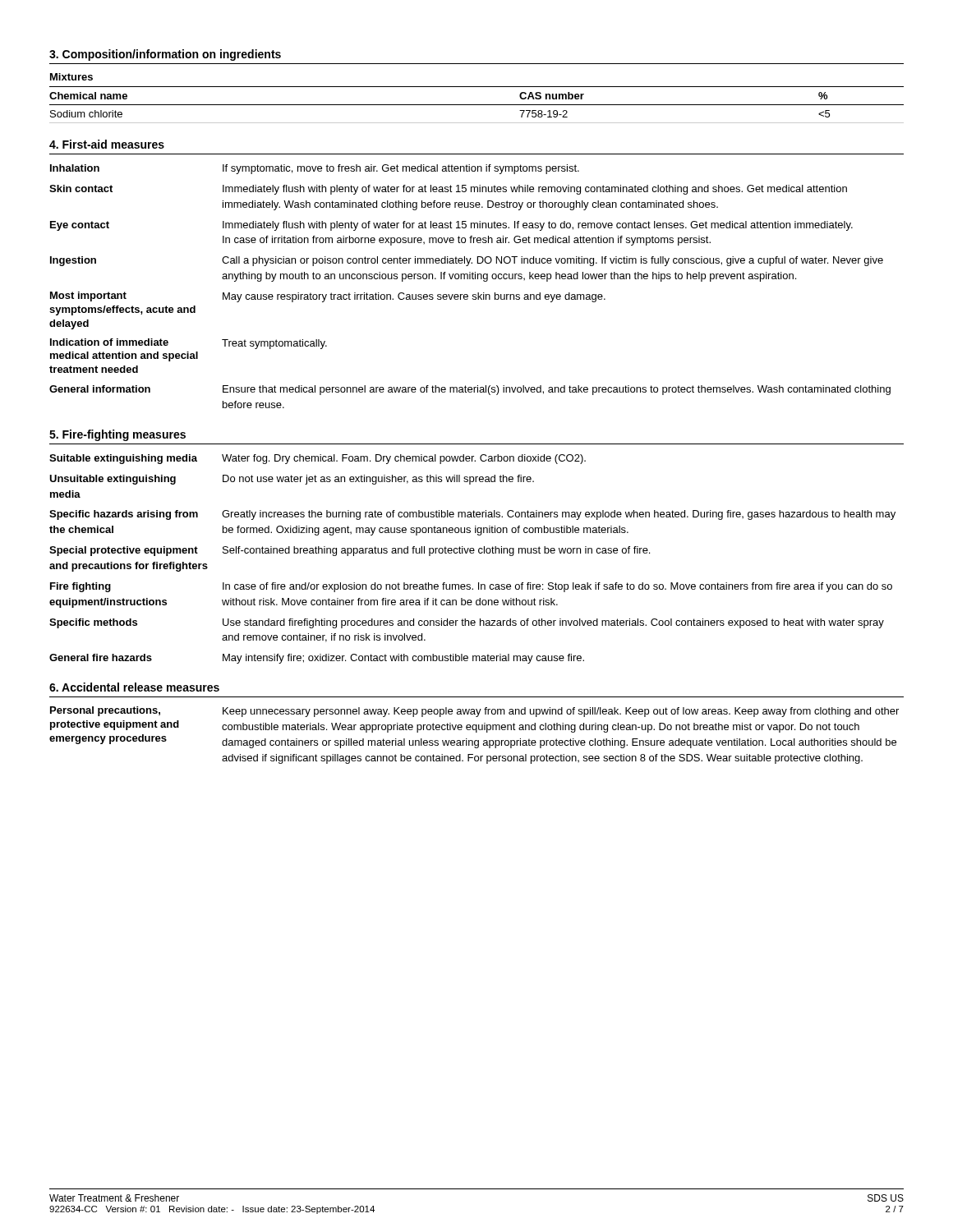Click on the text block that says "Specific methods Use"
This screenshot has width=953, height=1232.
point(476,630)
